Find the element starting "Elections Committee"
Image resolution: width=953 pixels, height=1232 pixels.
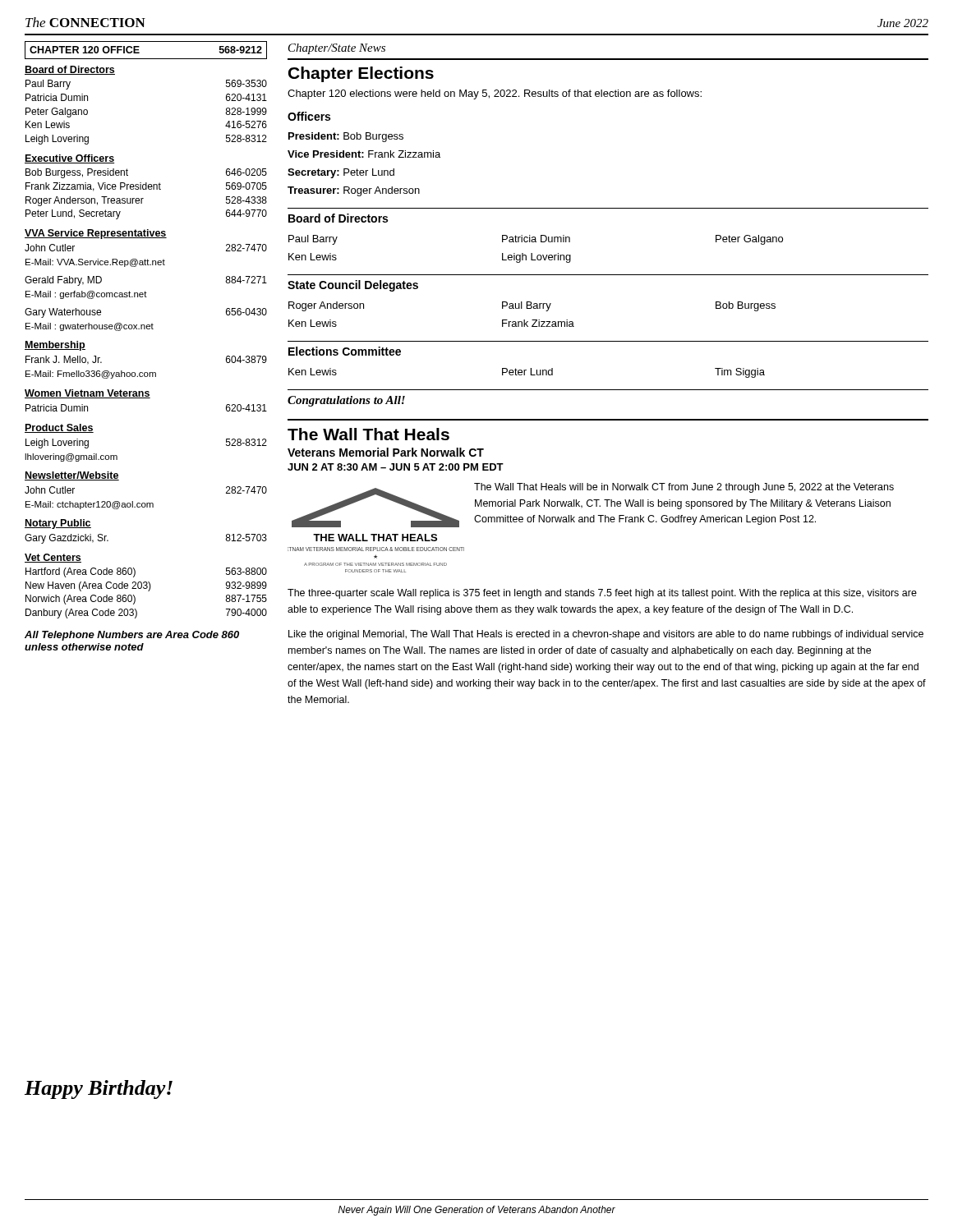tap(344, 352)
